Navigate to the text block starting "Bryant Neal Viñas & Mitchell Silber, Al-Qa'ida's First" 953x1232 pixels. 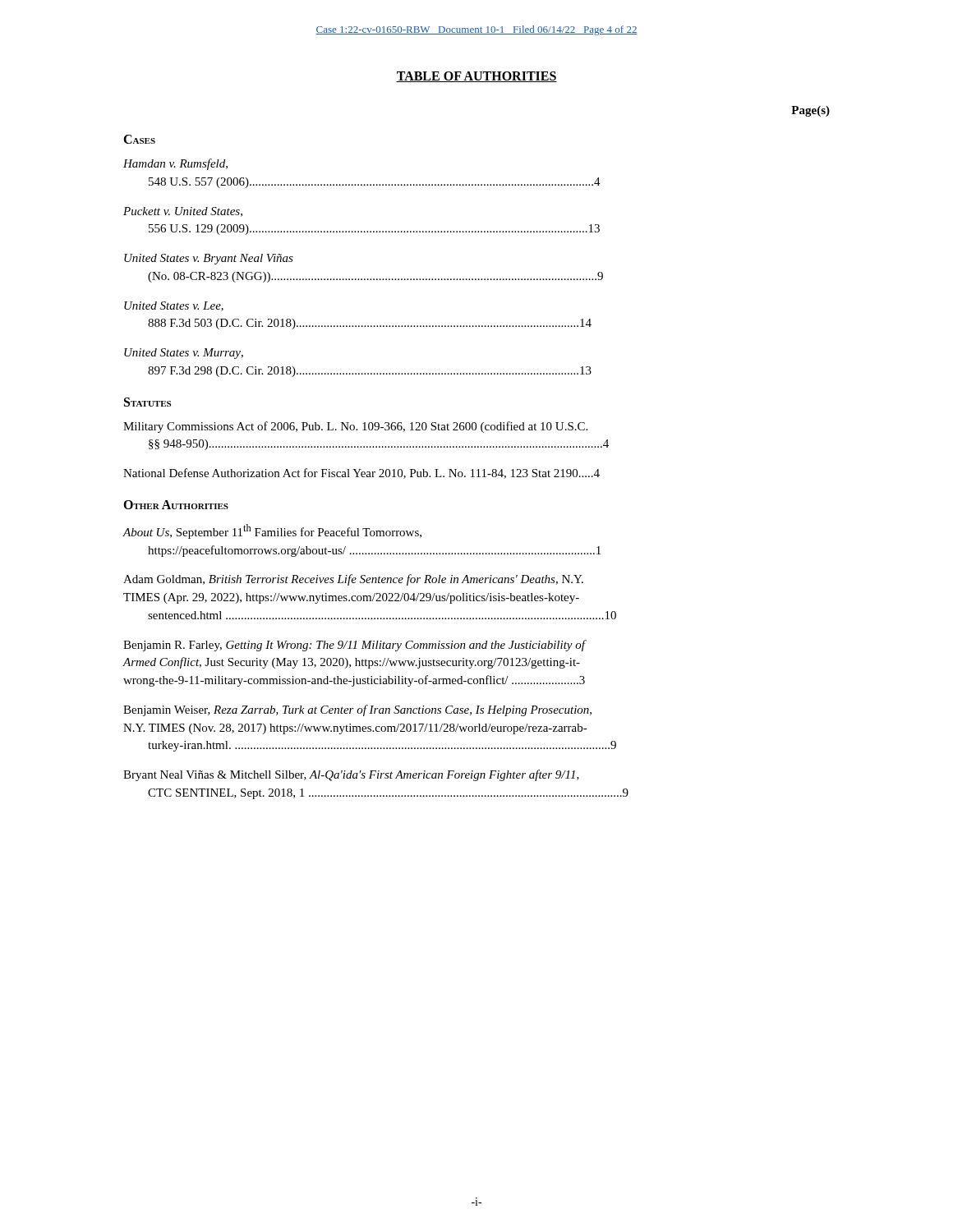(476, 785)
